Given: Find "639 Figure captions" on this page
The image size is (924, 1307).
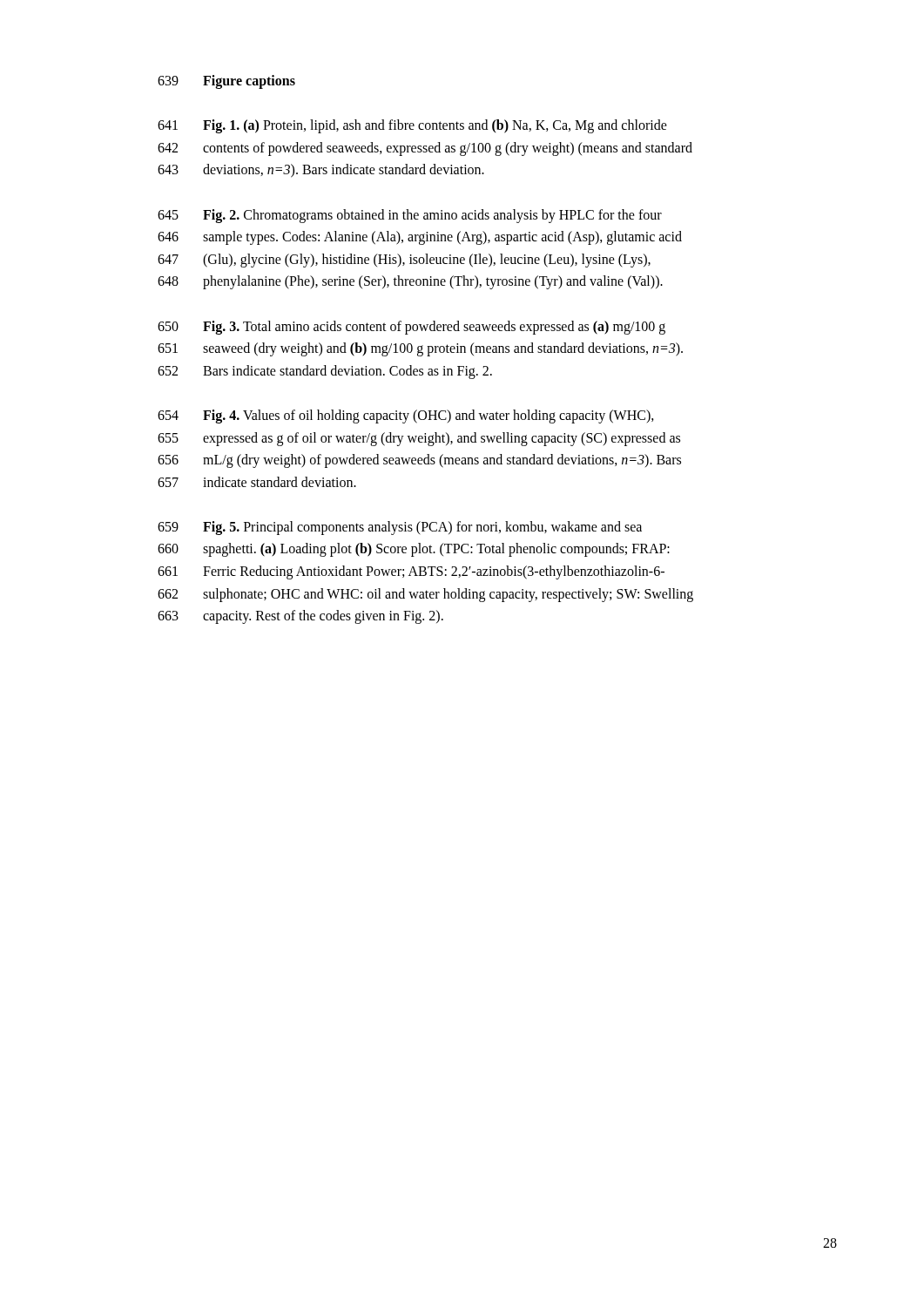Looking at the screenshot, I should (x=226, y=82).
